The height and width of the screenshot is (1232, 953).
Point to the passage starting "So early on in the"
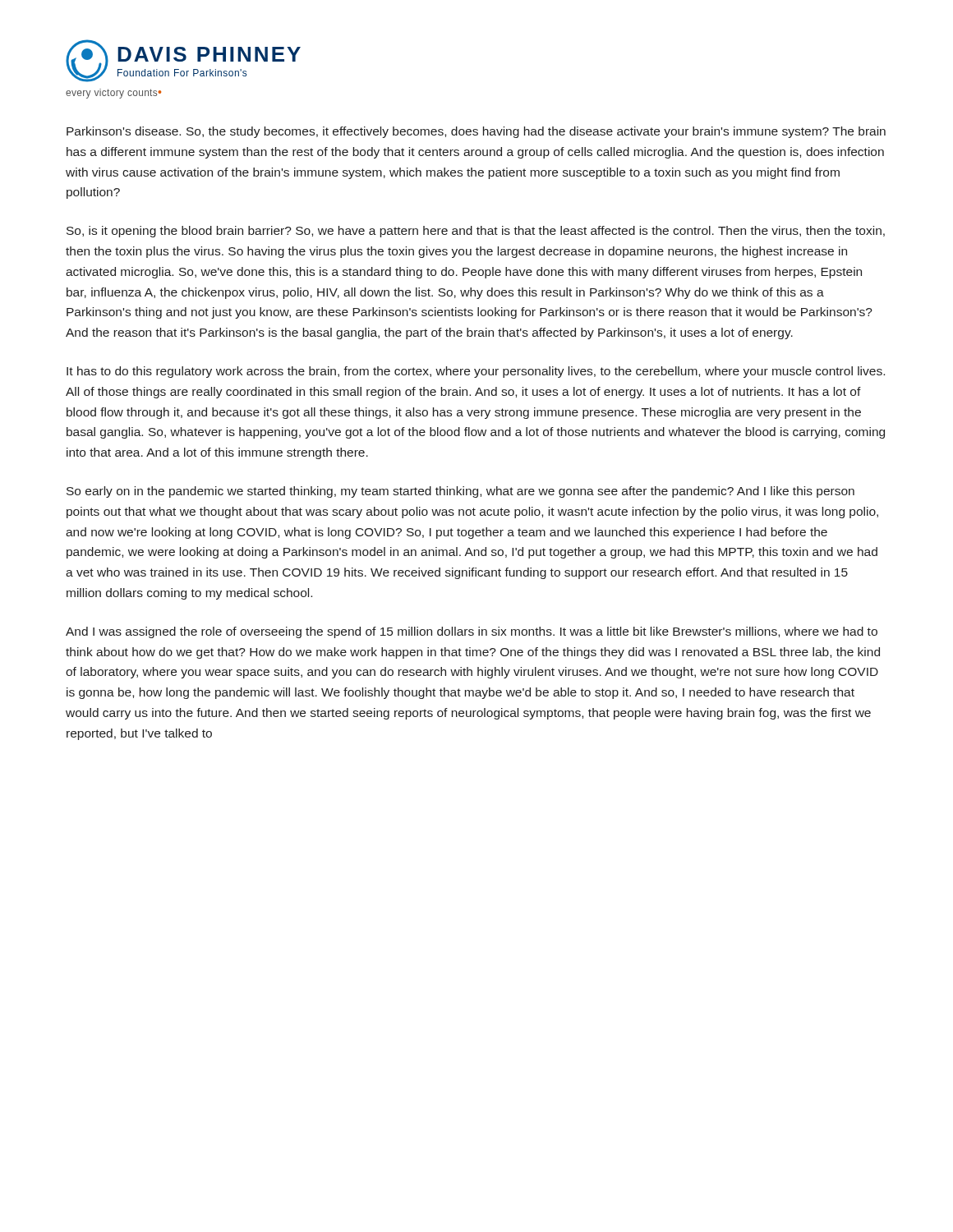tap(473, 542)
